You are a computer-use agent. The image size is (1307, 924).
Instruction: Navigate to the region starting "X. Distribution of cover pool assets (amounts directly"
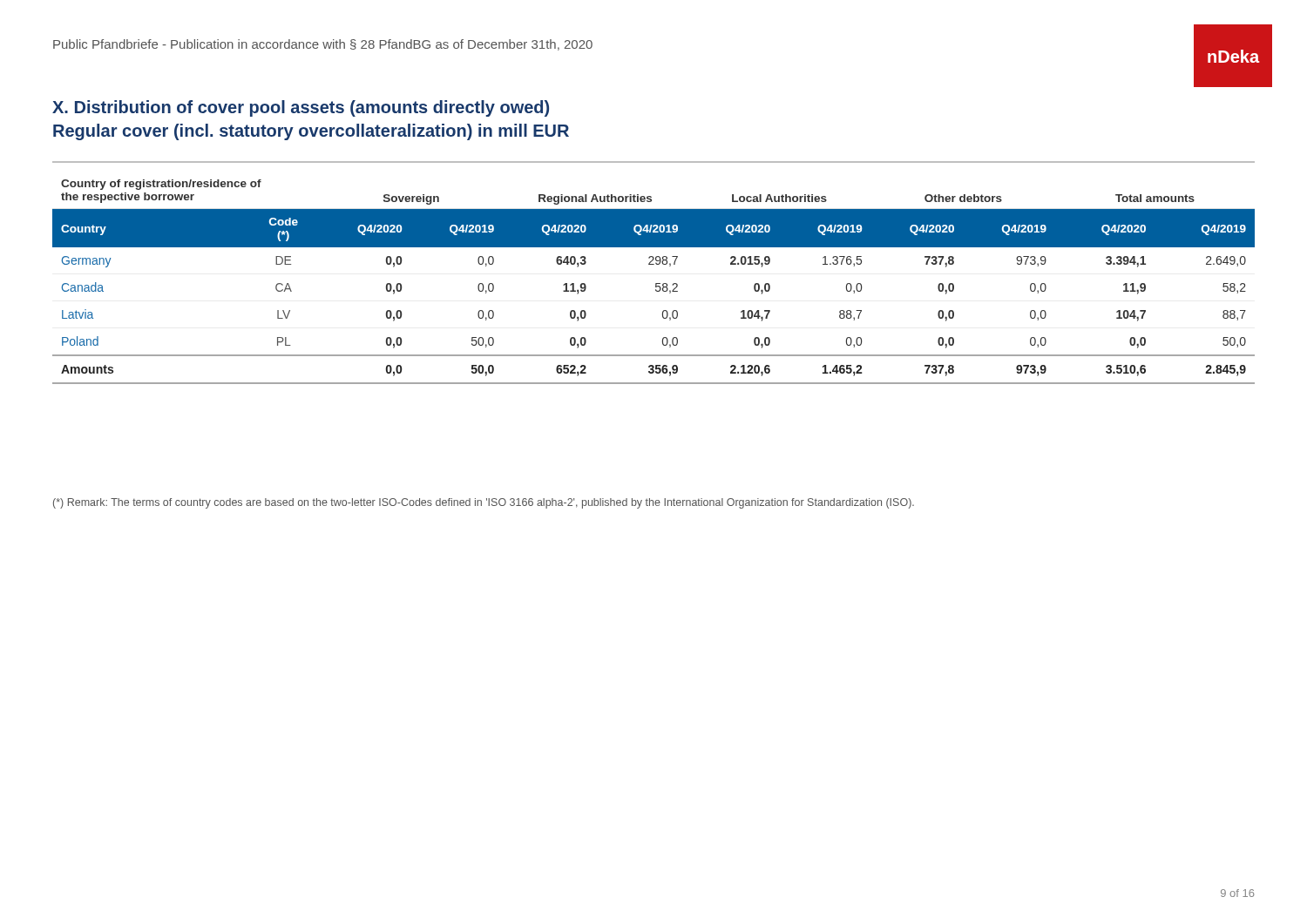(x=311, y=119)
